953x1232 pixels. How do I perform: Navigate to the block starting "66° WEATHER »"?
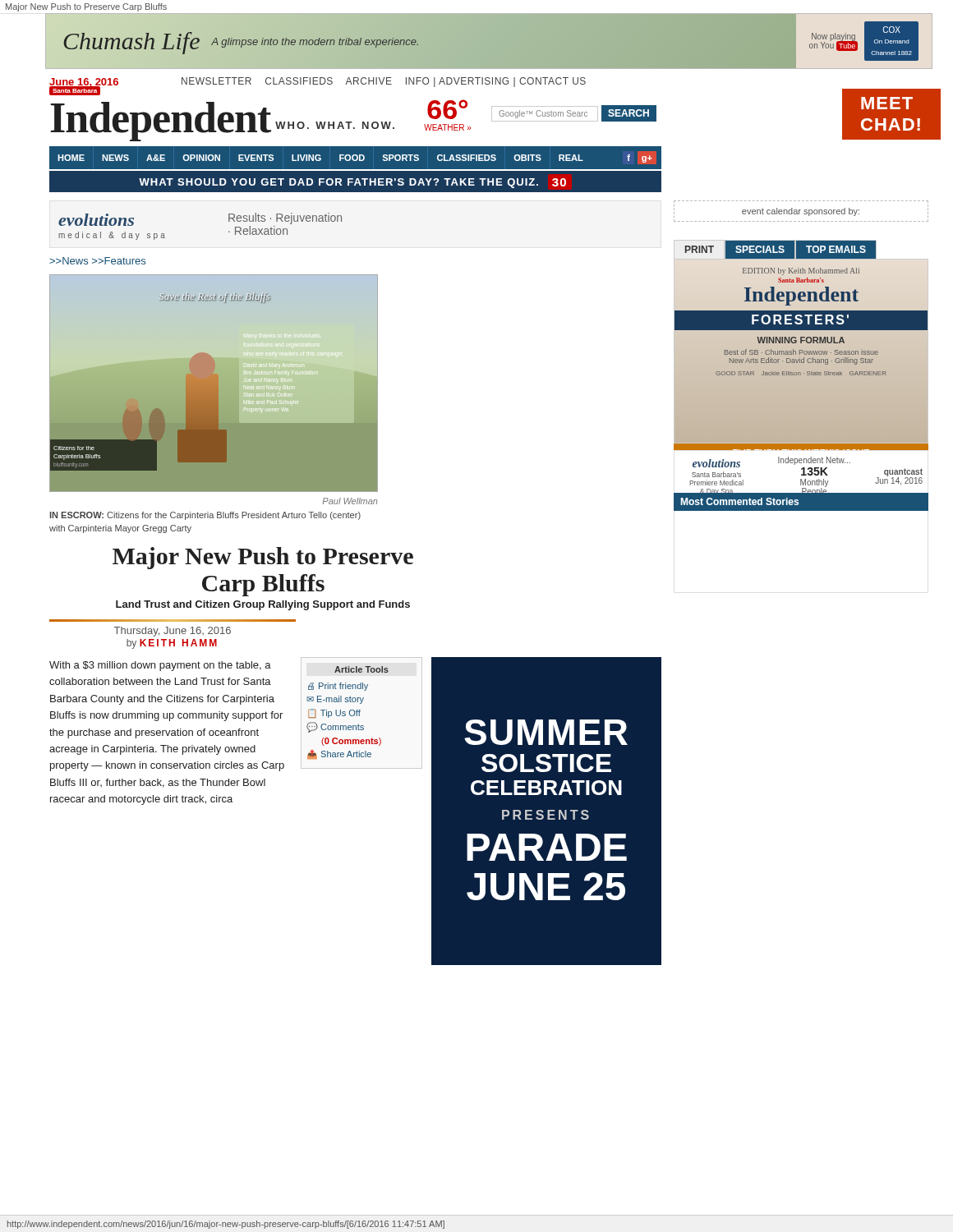448,114
